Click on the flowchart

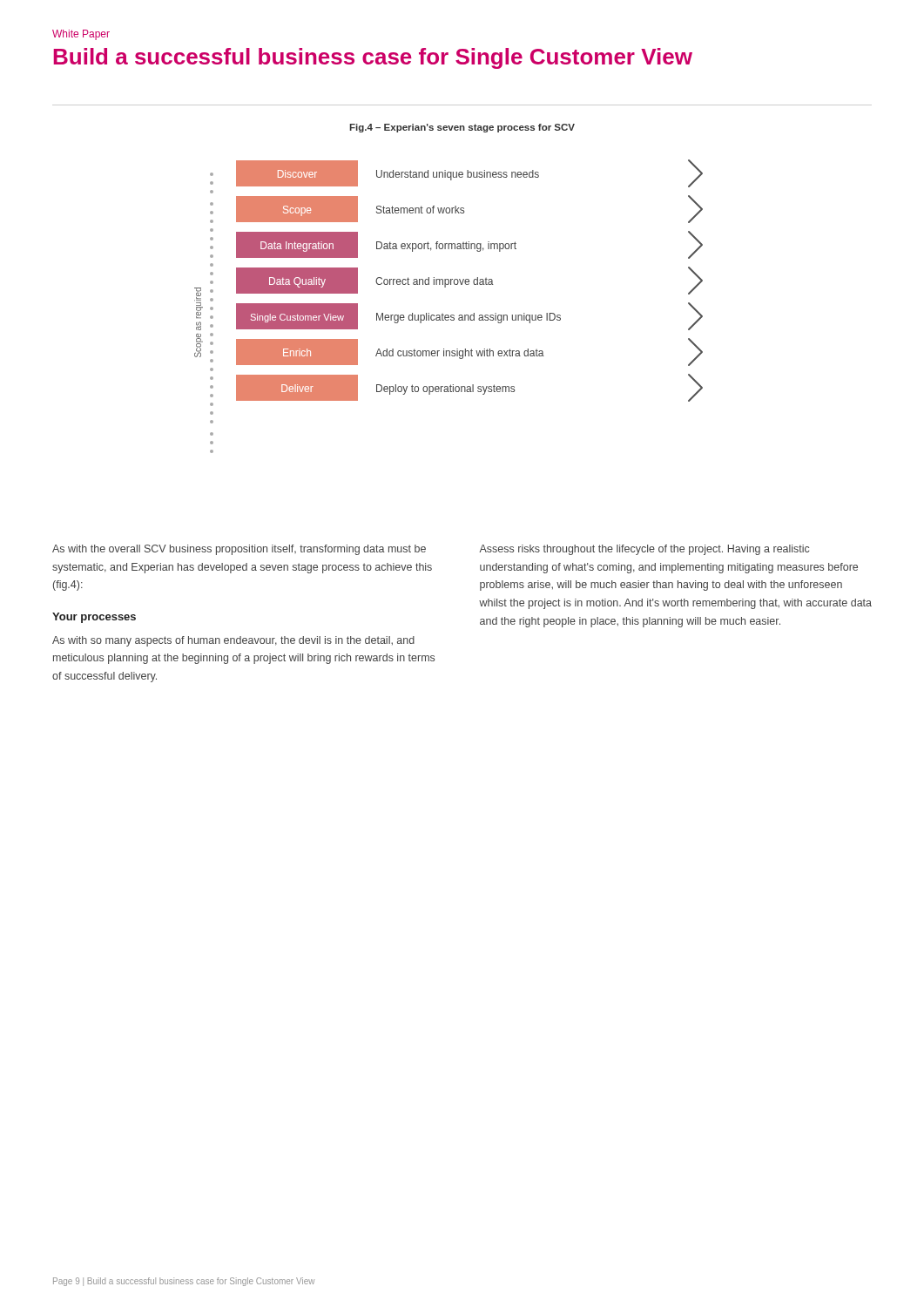(462, 305)
